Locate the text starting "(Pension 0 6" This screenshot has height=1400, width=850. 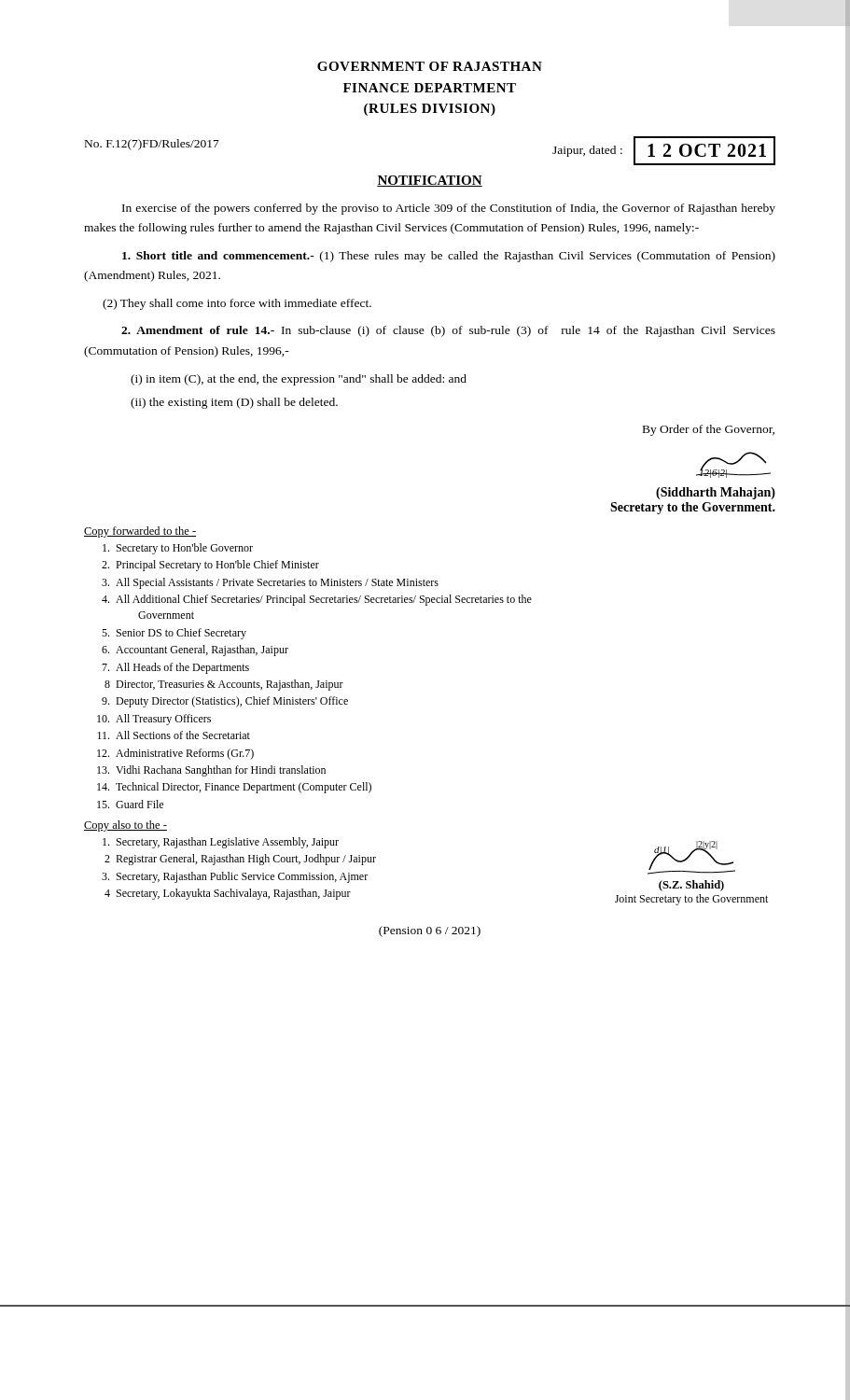[x=430, y=930]
